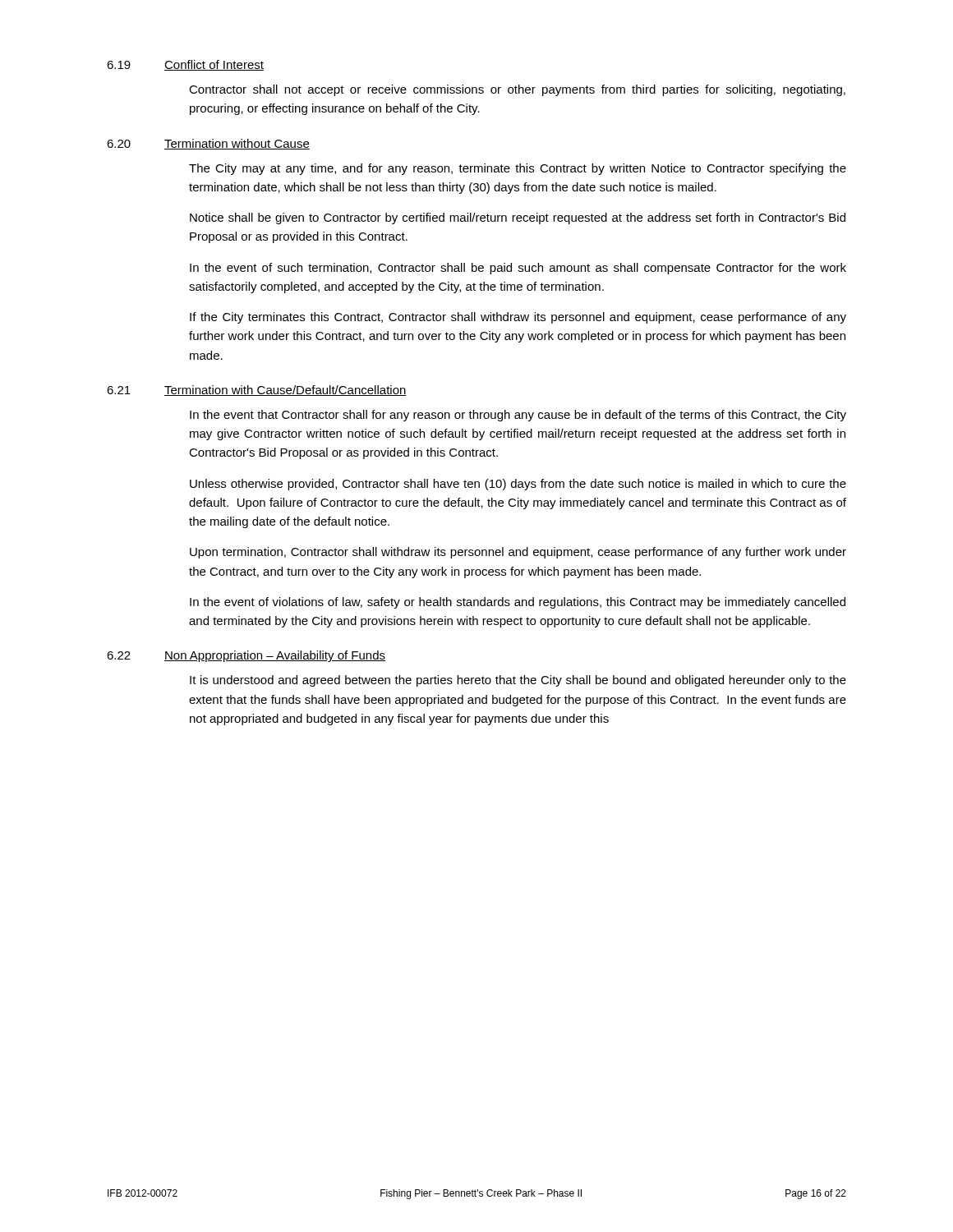The image size is (953, 1232).
Task: Find the block on this page that starts "It is understood and agreed between the parties"
Action: click(518, 699)
